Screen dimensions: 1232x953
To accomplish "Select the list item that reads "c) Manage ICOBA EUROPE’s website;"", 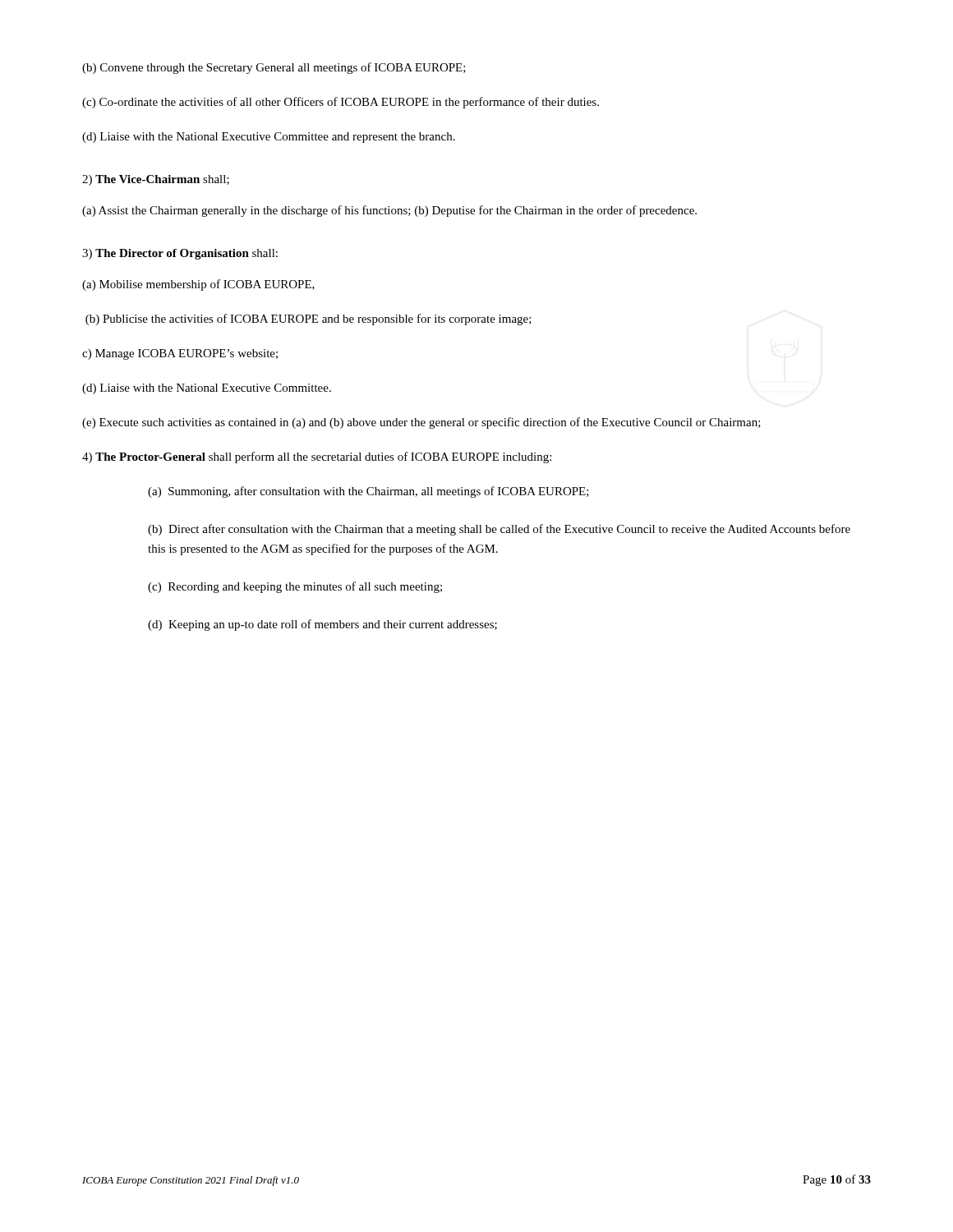I will pos(180,353).
